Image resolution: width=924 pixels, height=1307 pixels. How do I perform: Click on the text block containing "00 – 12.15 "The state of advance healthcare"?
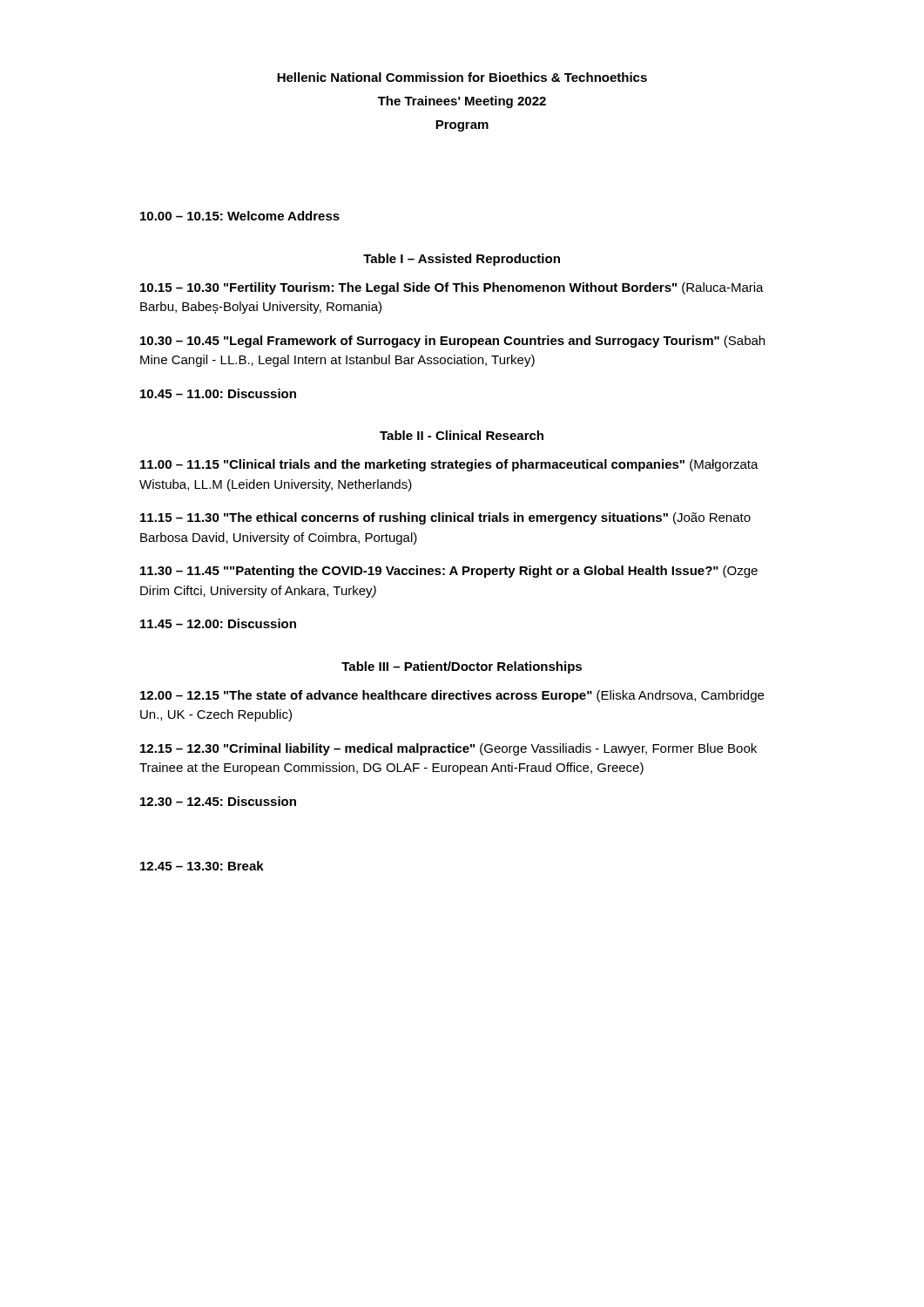coord(462,705)
